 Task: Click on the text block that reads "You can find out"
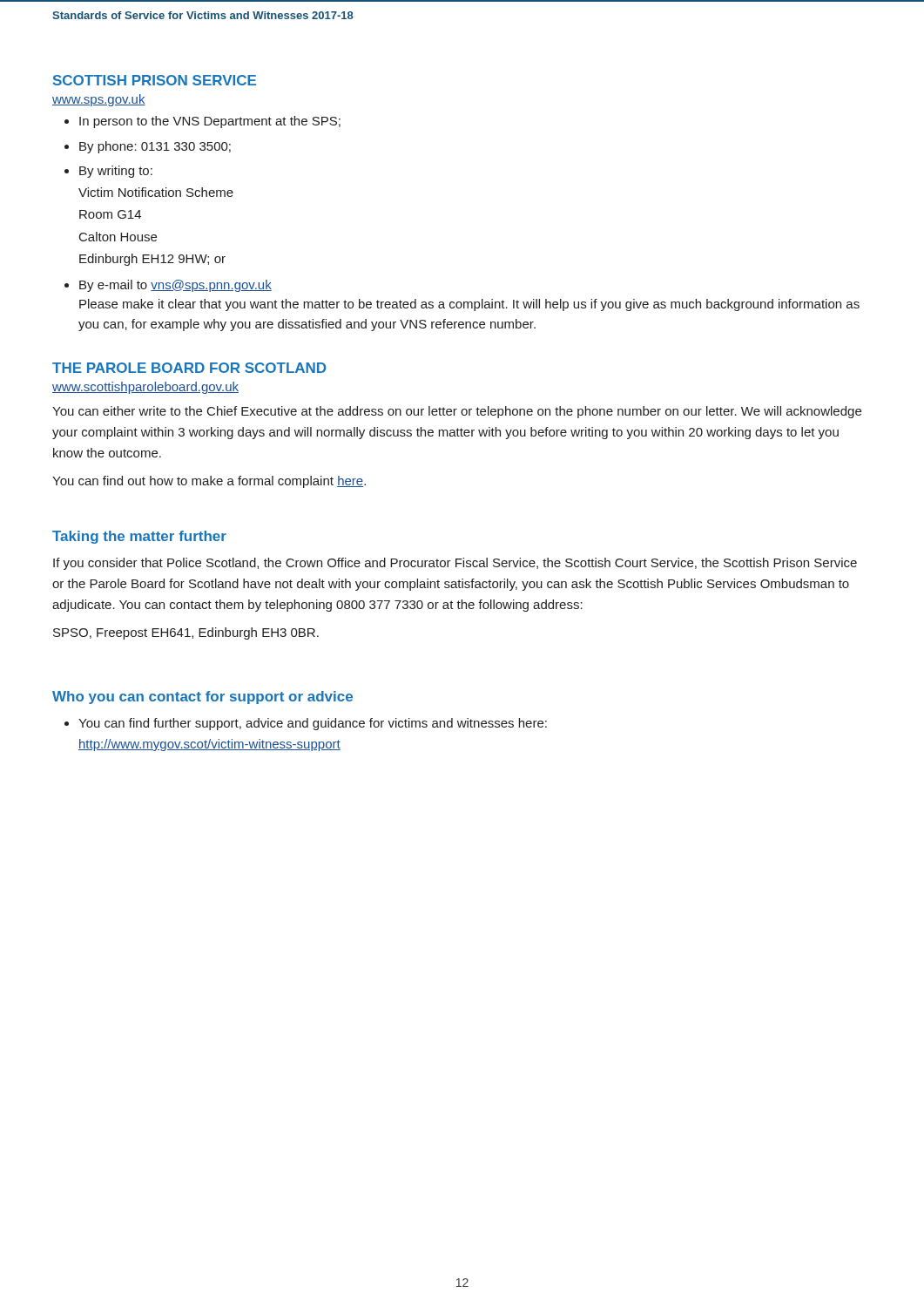tap(210, 481)
